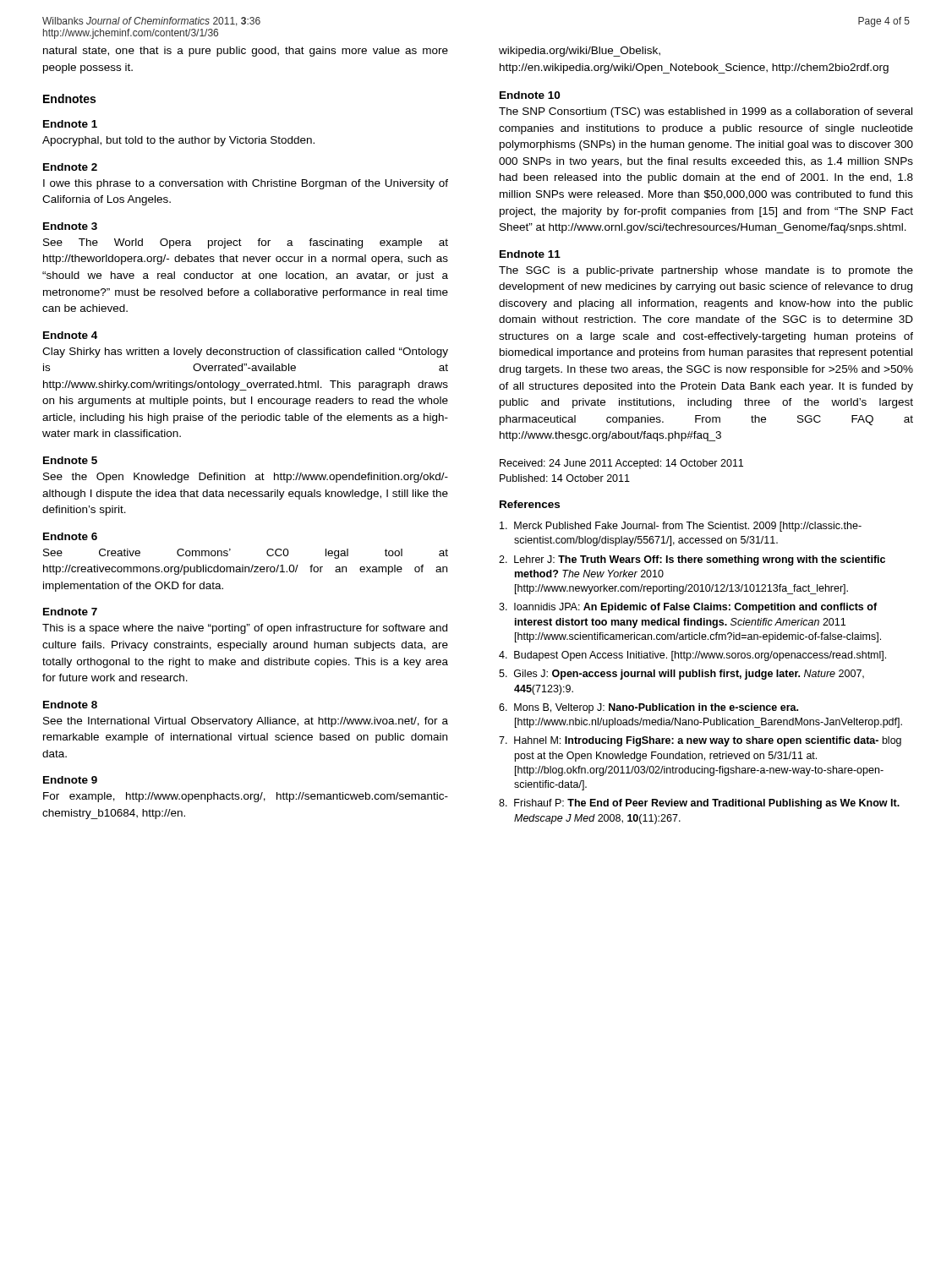Click on the list item with the text "5. Giles J: Open-access journal will publish"

(682, 681)
